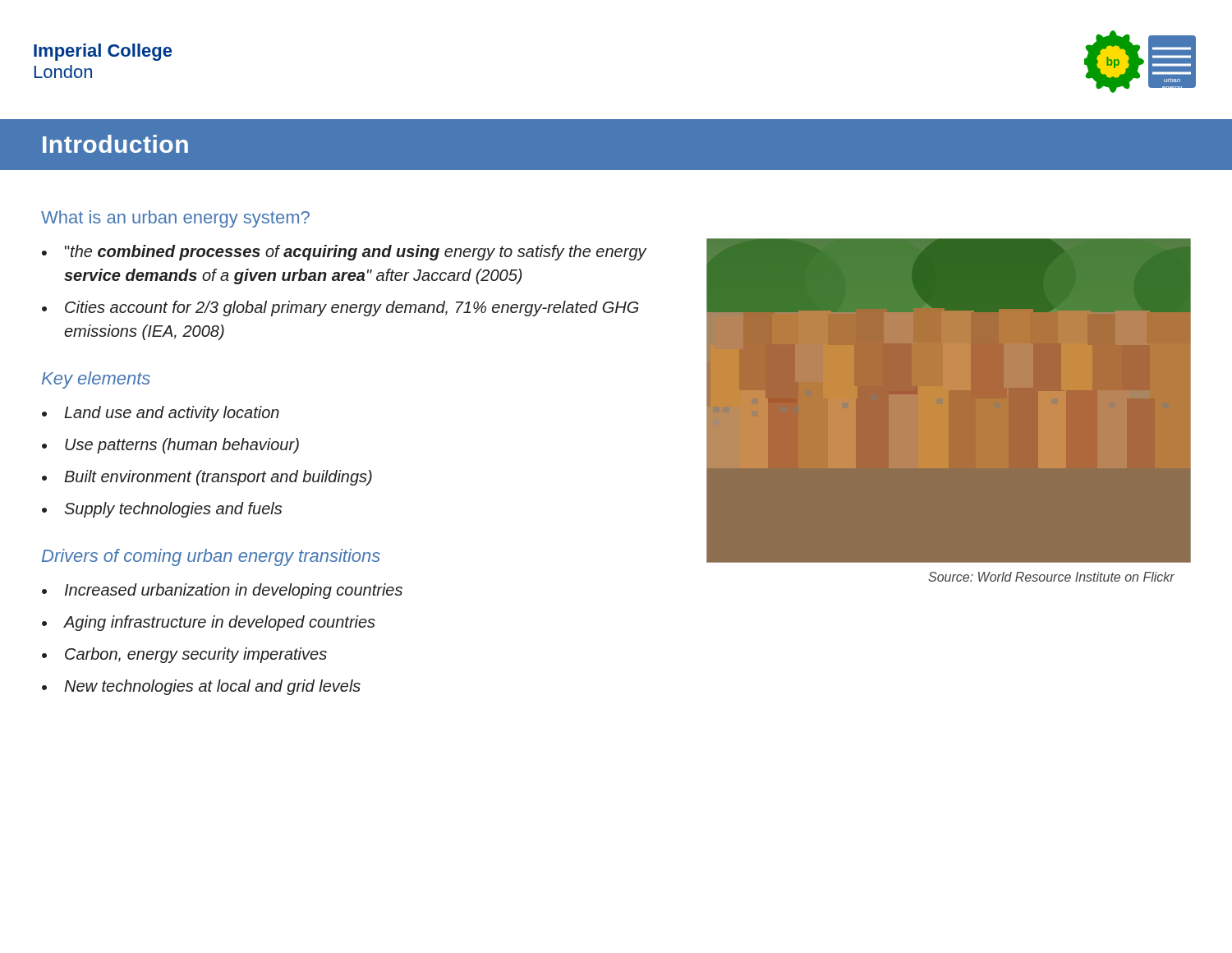Click on the list item with the text ""the combined processes of"
The width and height of the screenshot is (1232, 953).
355,263
